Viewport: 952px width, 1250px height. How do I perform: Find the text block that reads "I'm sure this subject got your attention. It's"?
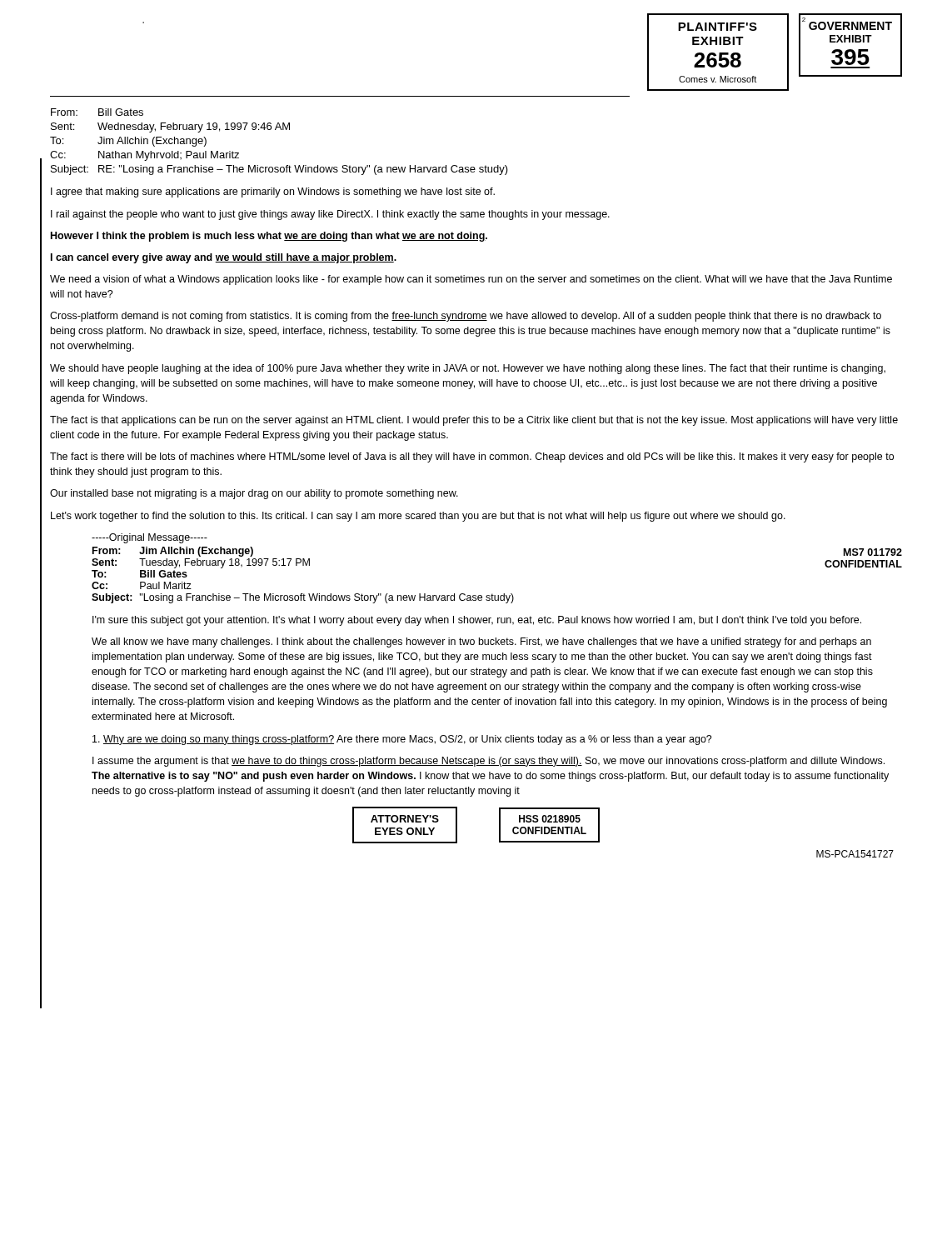(477, 620)
